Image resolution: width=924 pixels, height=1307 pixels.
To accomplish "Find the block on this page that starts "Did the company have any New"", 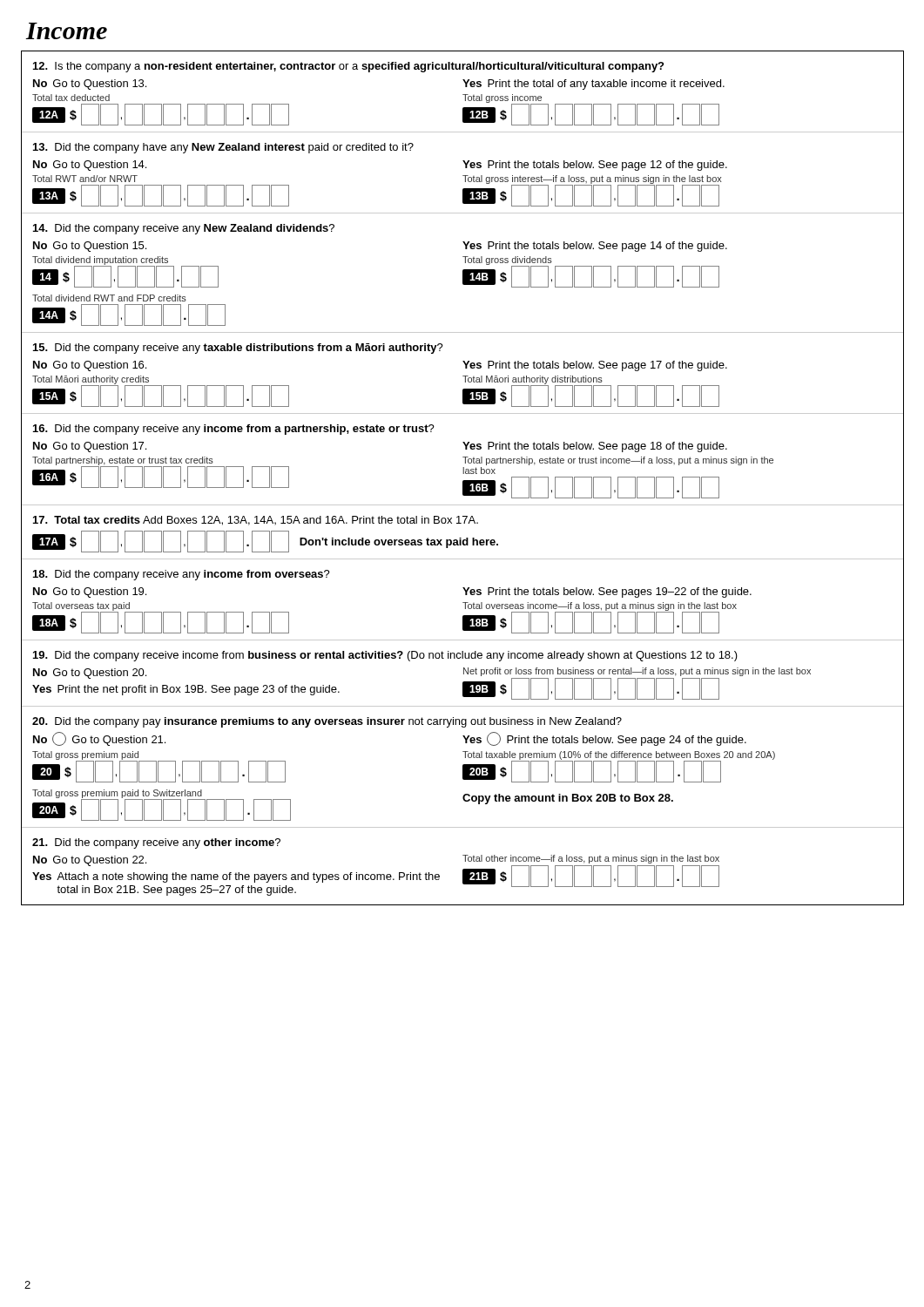I will [x=462, y=173].
